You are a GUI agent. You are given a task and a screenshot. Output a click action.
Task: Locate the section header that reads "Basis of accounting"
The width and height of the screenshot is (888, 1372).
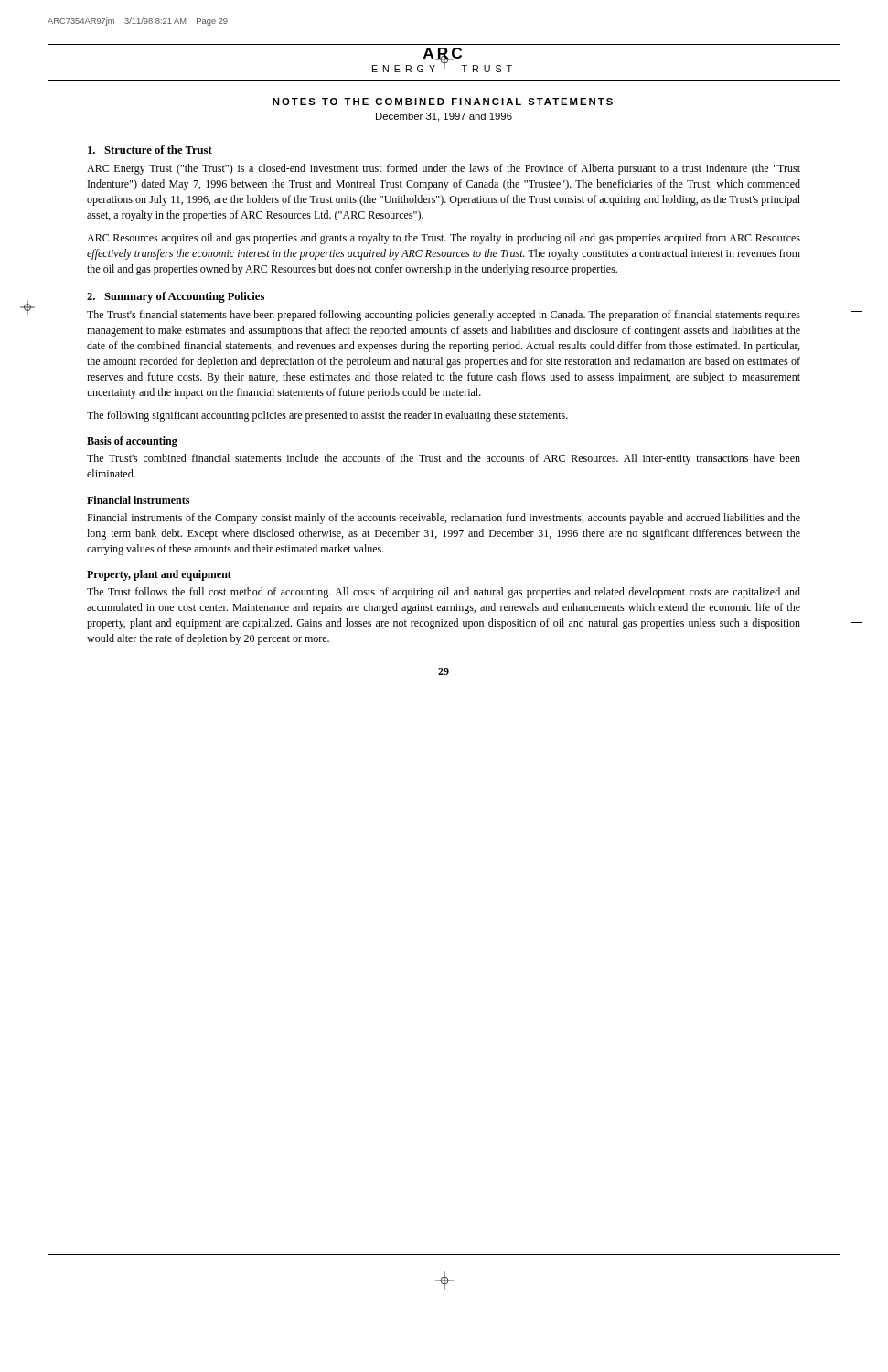132,441
